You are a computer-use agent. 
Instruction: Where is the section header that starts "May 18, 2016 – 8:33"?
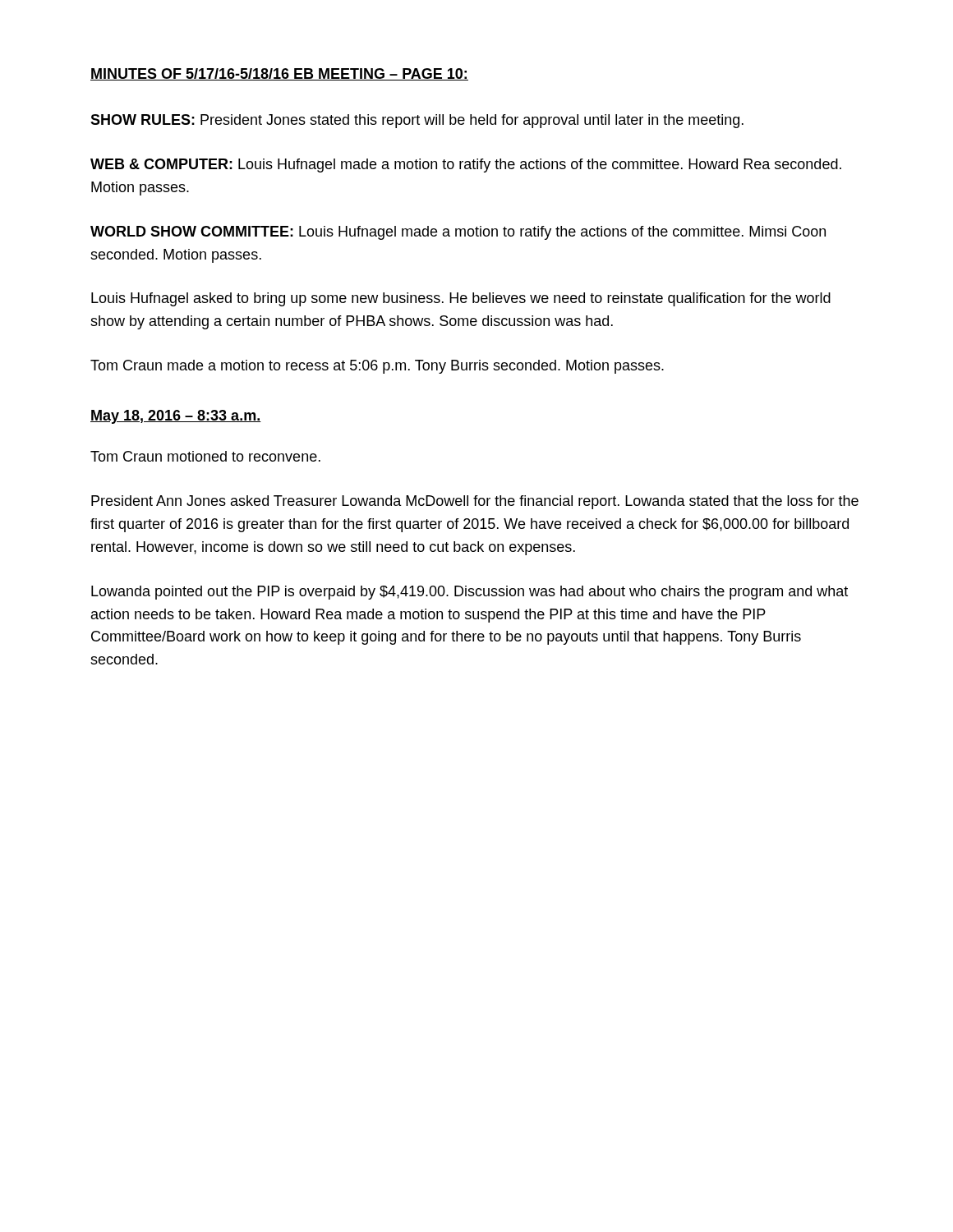(175, 416)
